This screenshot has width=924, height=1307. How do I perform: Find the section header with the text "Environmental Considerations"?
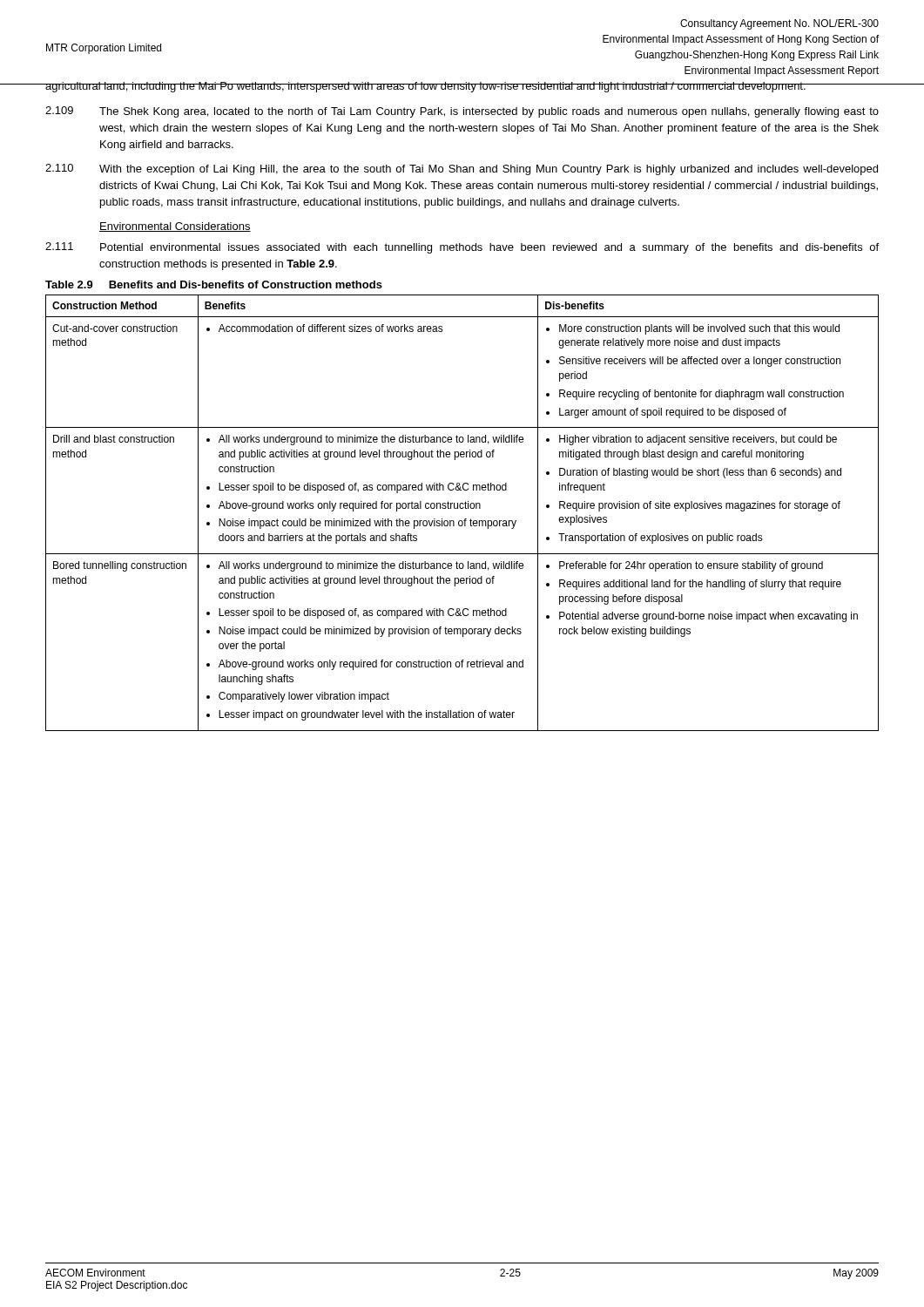click(175, 226)
